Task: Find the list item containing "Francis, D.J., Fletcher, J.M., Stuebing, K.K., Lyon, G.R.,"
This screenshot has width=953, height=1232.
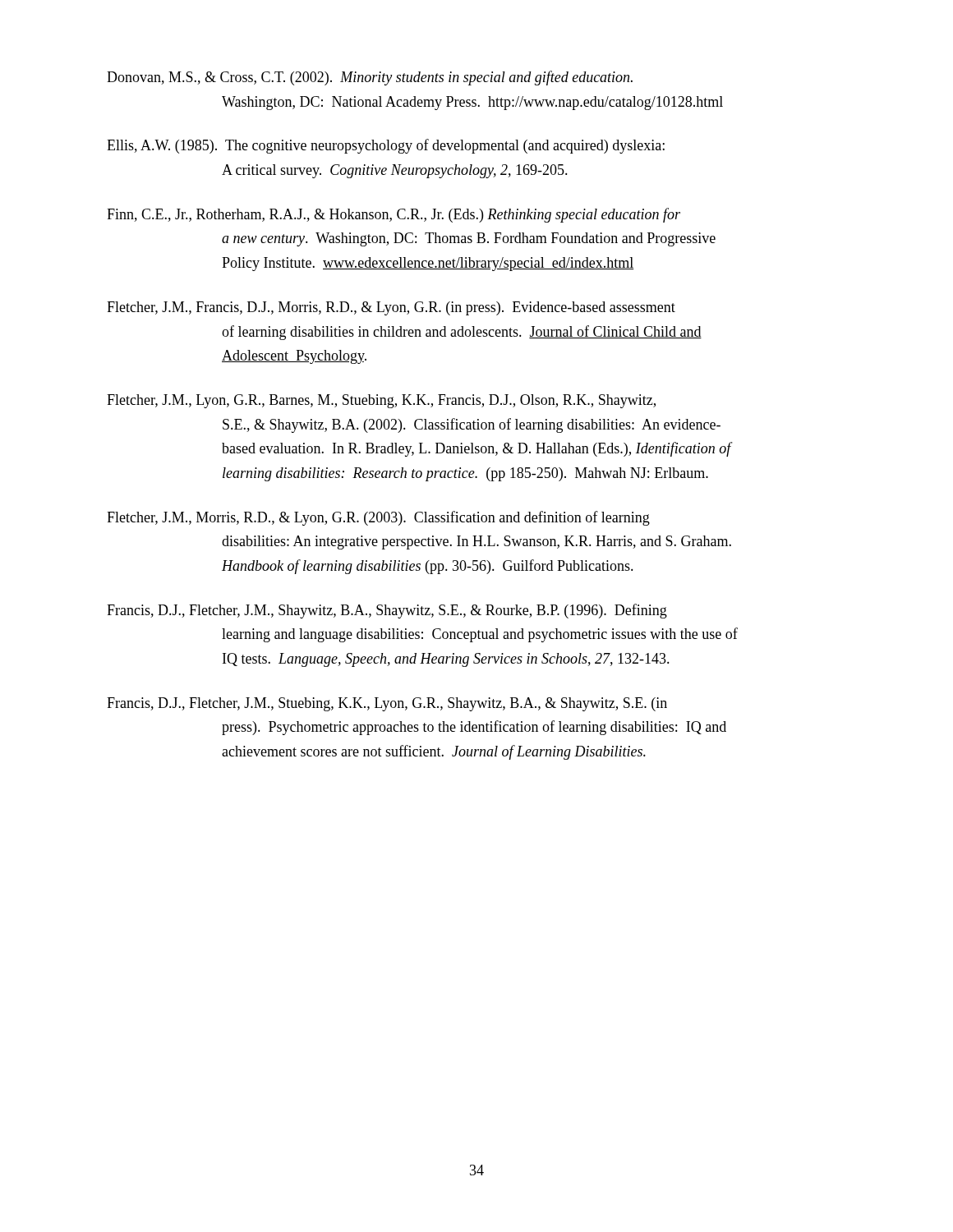Action: click(476, 730)
